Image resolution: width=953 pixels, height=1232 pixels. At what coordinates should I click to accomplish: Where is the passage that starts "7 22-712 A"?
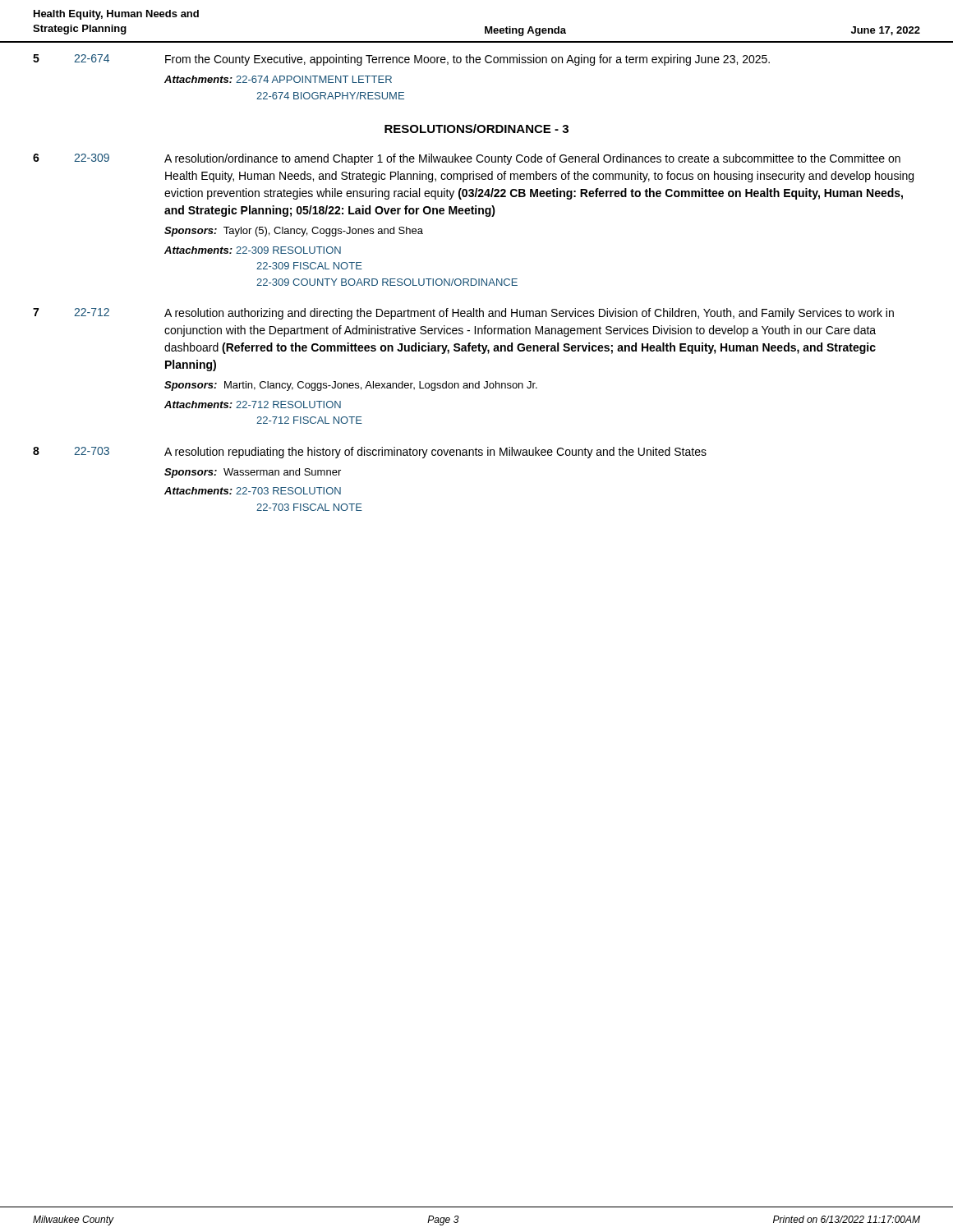[x=463, y=314]
